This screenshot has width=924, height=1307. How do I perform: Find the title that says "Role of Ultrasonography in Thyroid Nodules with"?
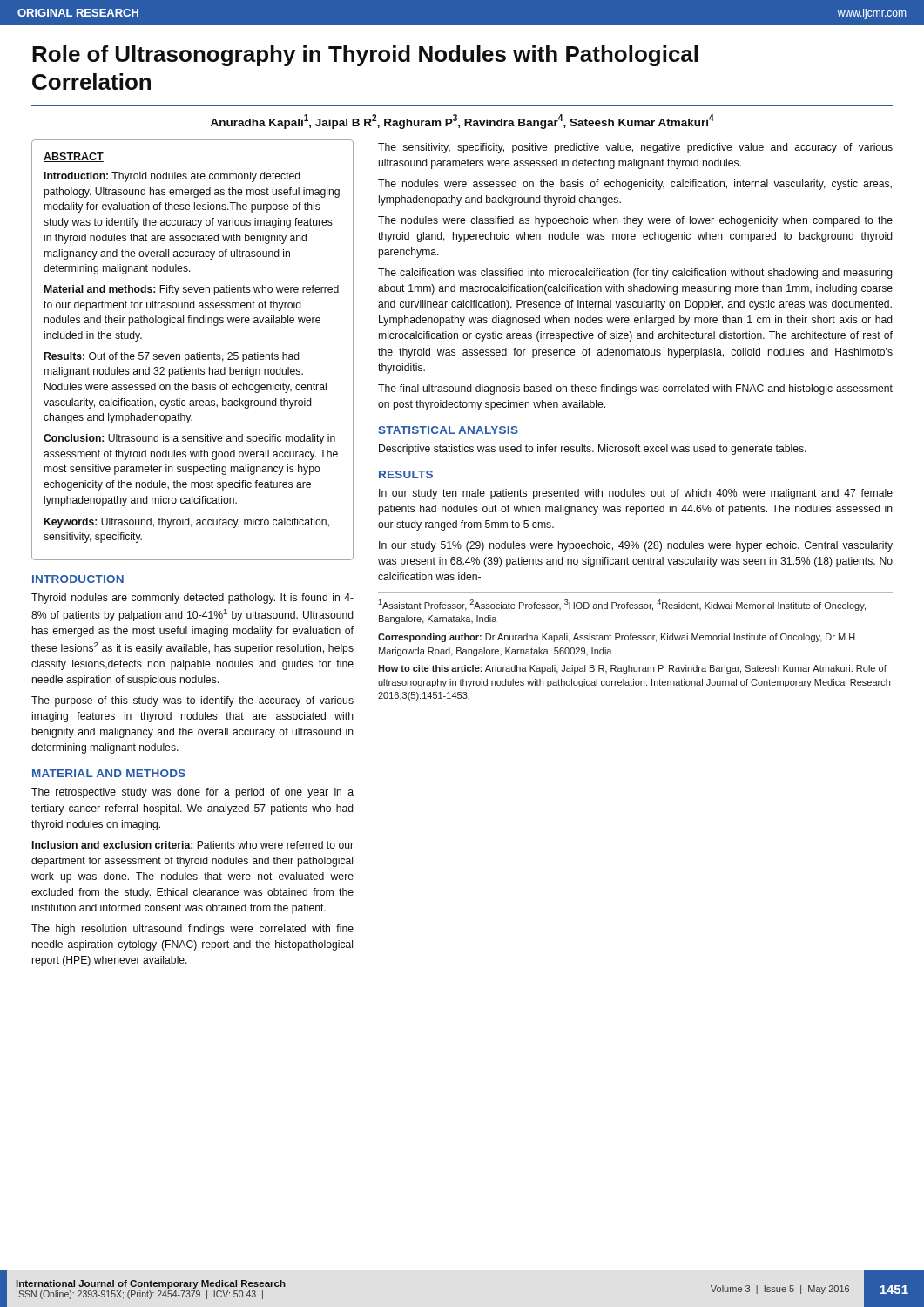pyautogui.click(x=462, y=69)
